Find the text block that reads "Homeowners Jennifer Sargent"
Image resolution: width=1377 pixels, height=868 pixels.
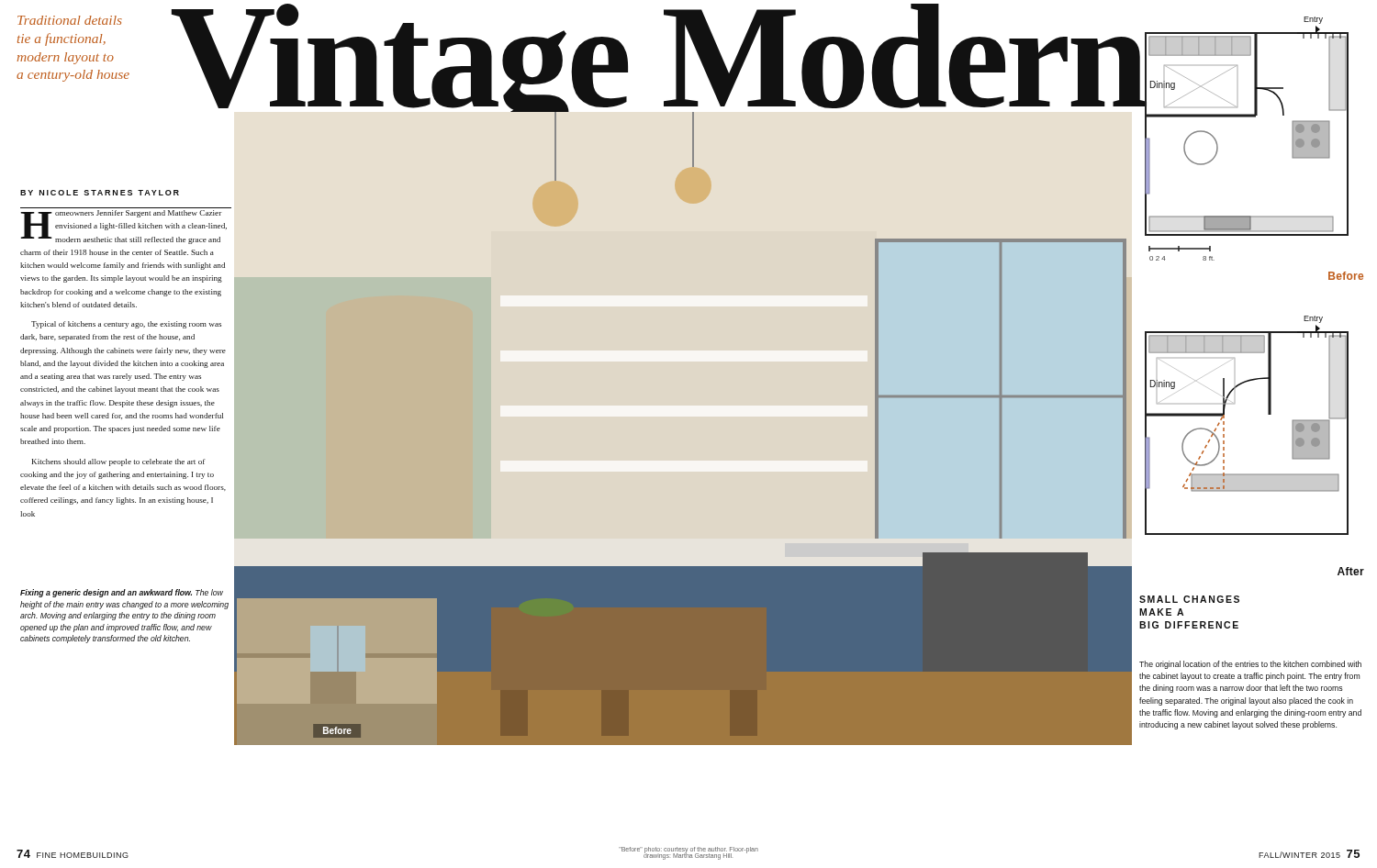(125, 363)
